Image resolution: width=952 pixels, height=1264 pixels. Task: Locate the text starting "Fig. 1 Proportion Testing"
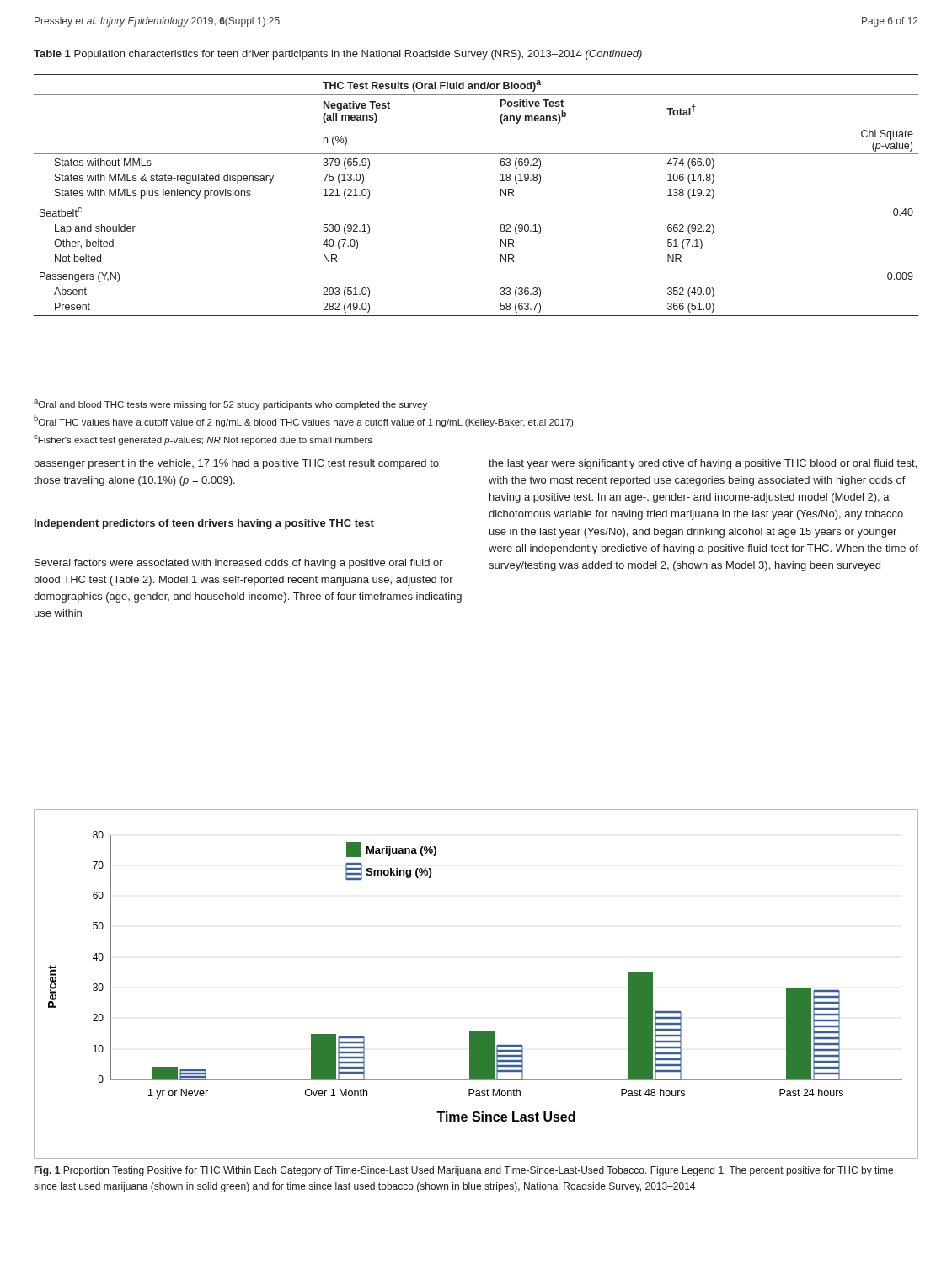tap(464, 1178)
